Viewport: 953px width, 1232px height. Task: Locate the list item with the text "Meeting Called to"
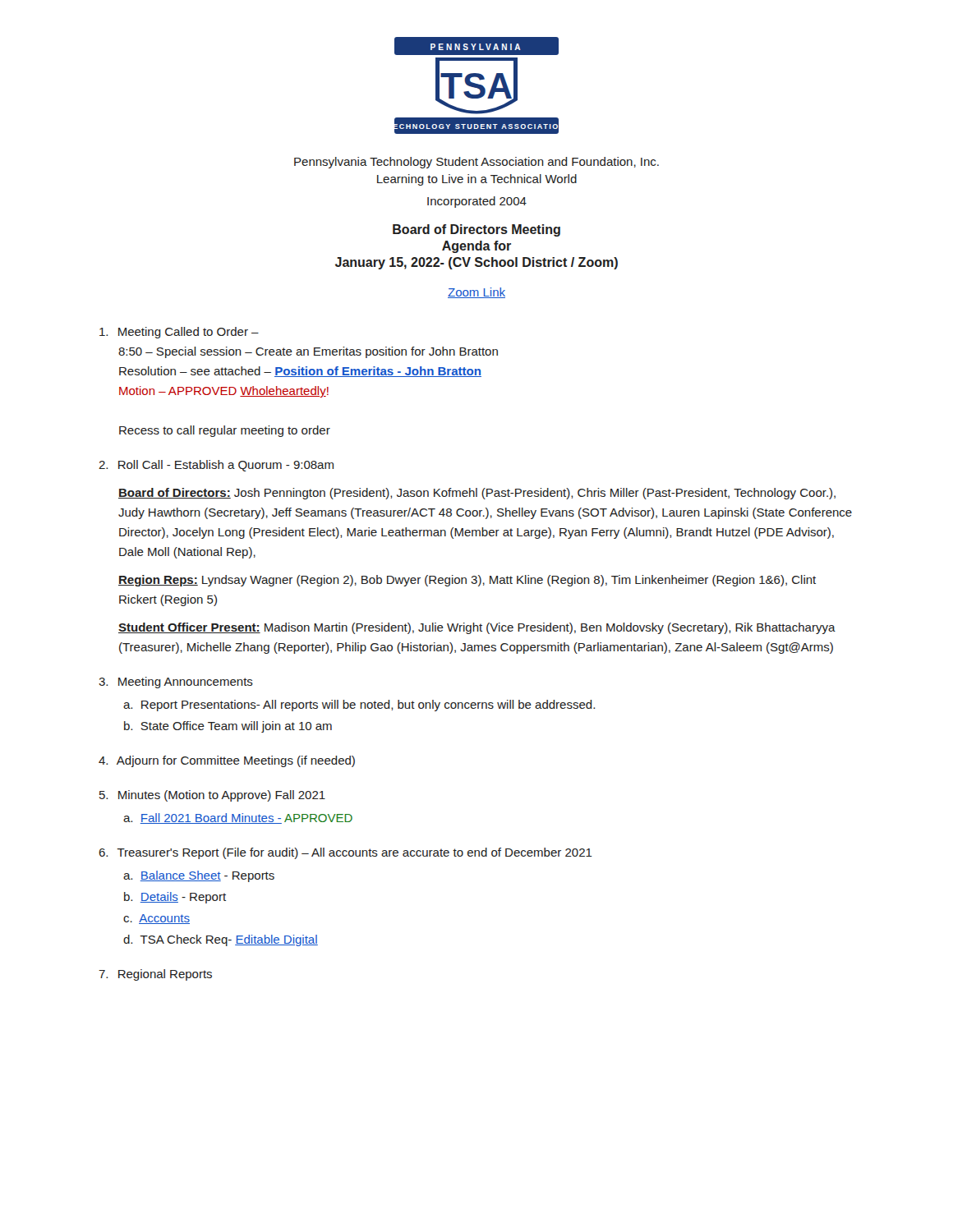476,382
